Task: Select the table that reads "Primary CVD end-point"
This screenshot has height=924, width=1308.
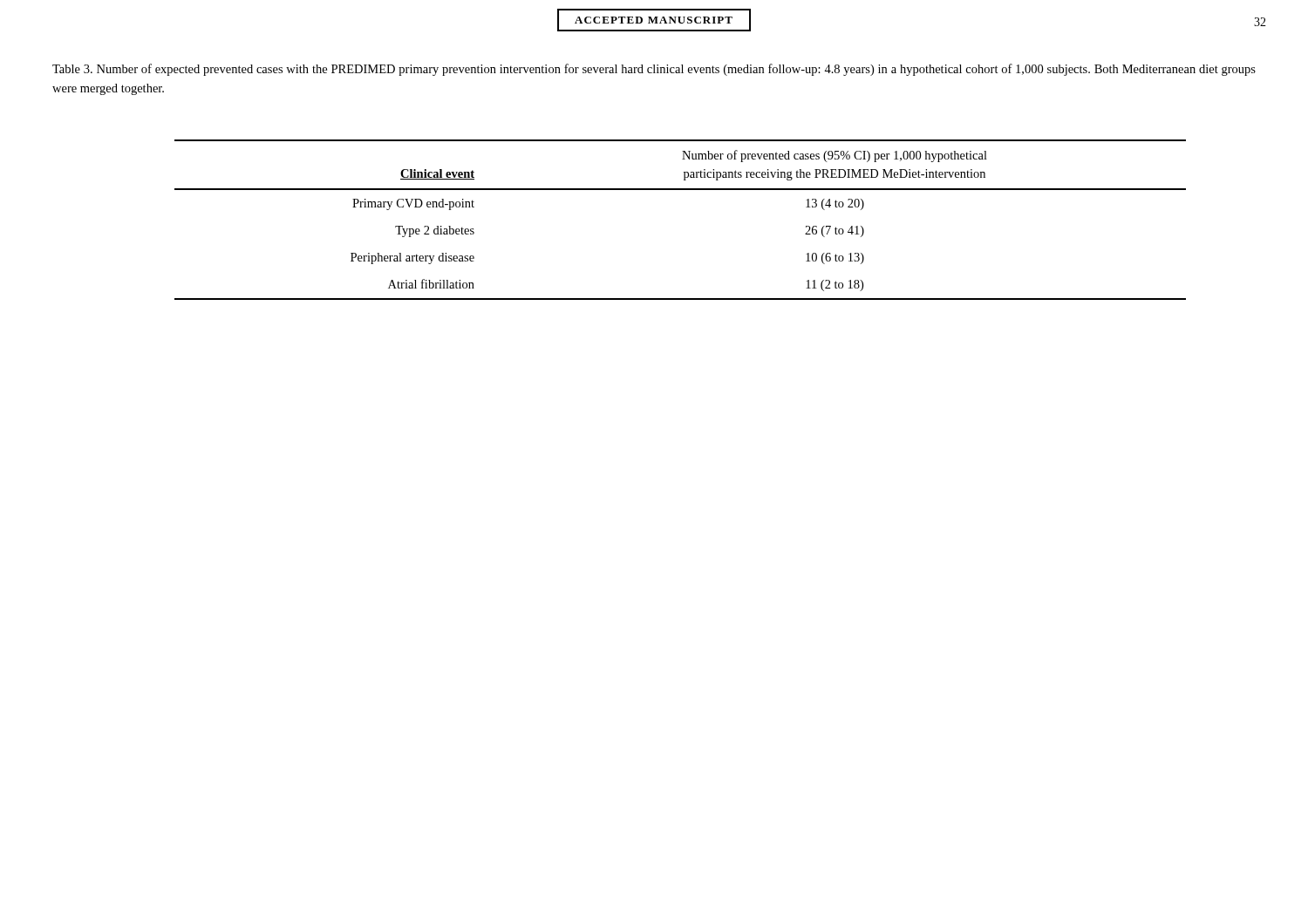Action: click(680, 225)
